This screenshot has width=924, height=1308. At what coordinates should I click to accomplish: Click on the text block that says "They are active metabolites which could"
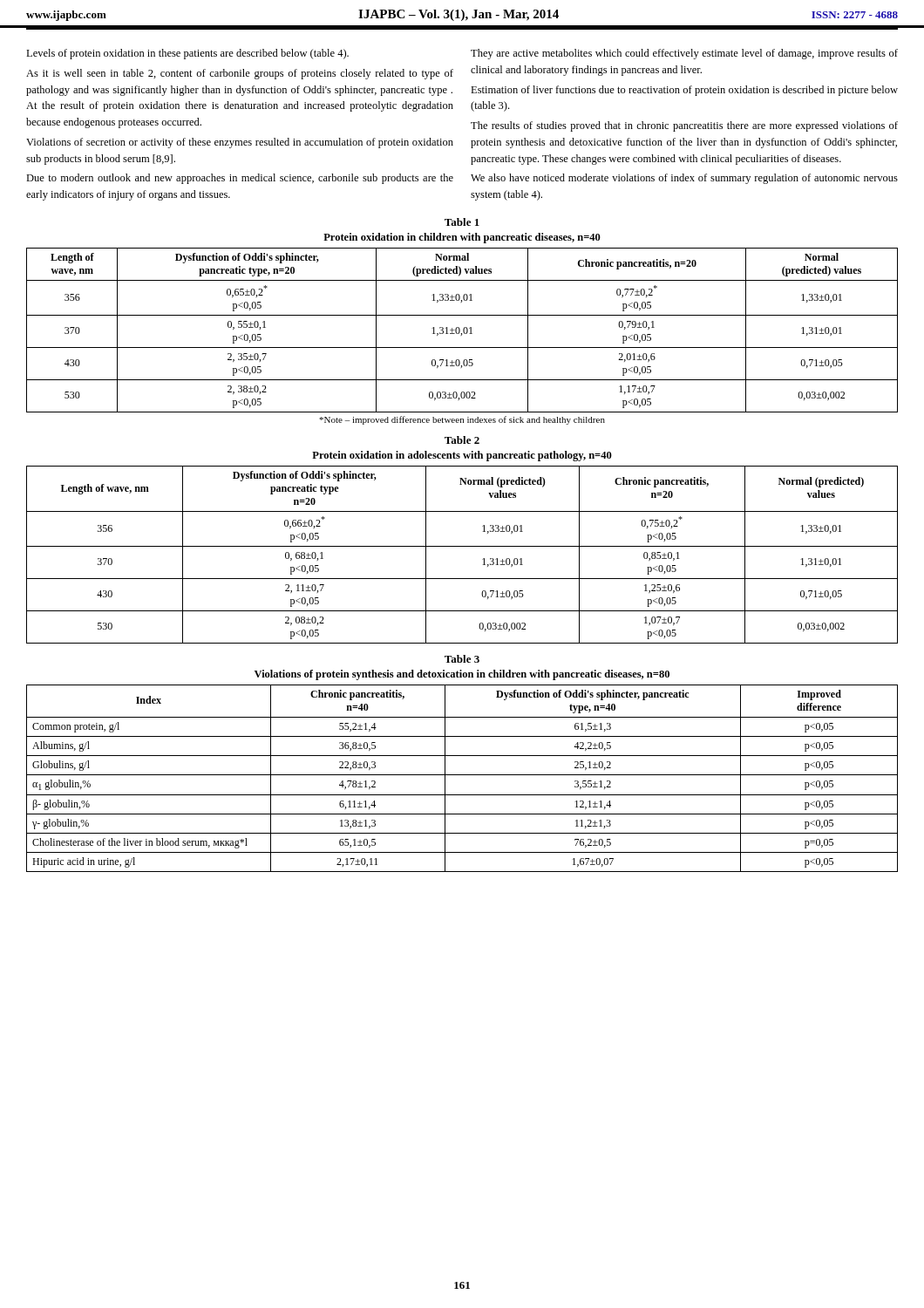pyautogui.click(x=684, y=124)
